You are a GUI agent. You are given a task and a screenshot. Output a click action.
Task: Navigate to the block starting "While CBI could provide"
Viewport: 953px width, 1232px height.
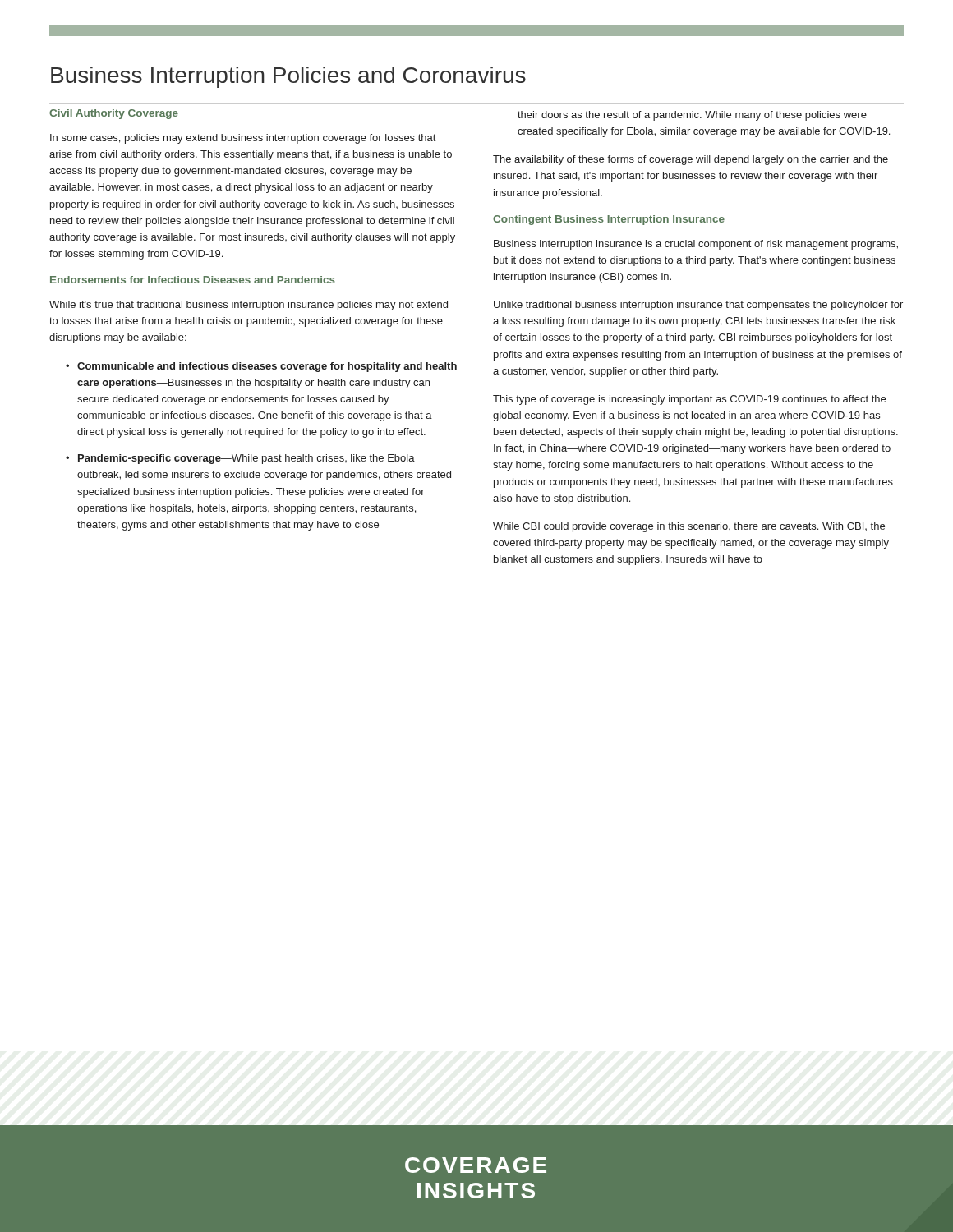click(698, 543)
